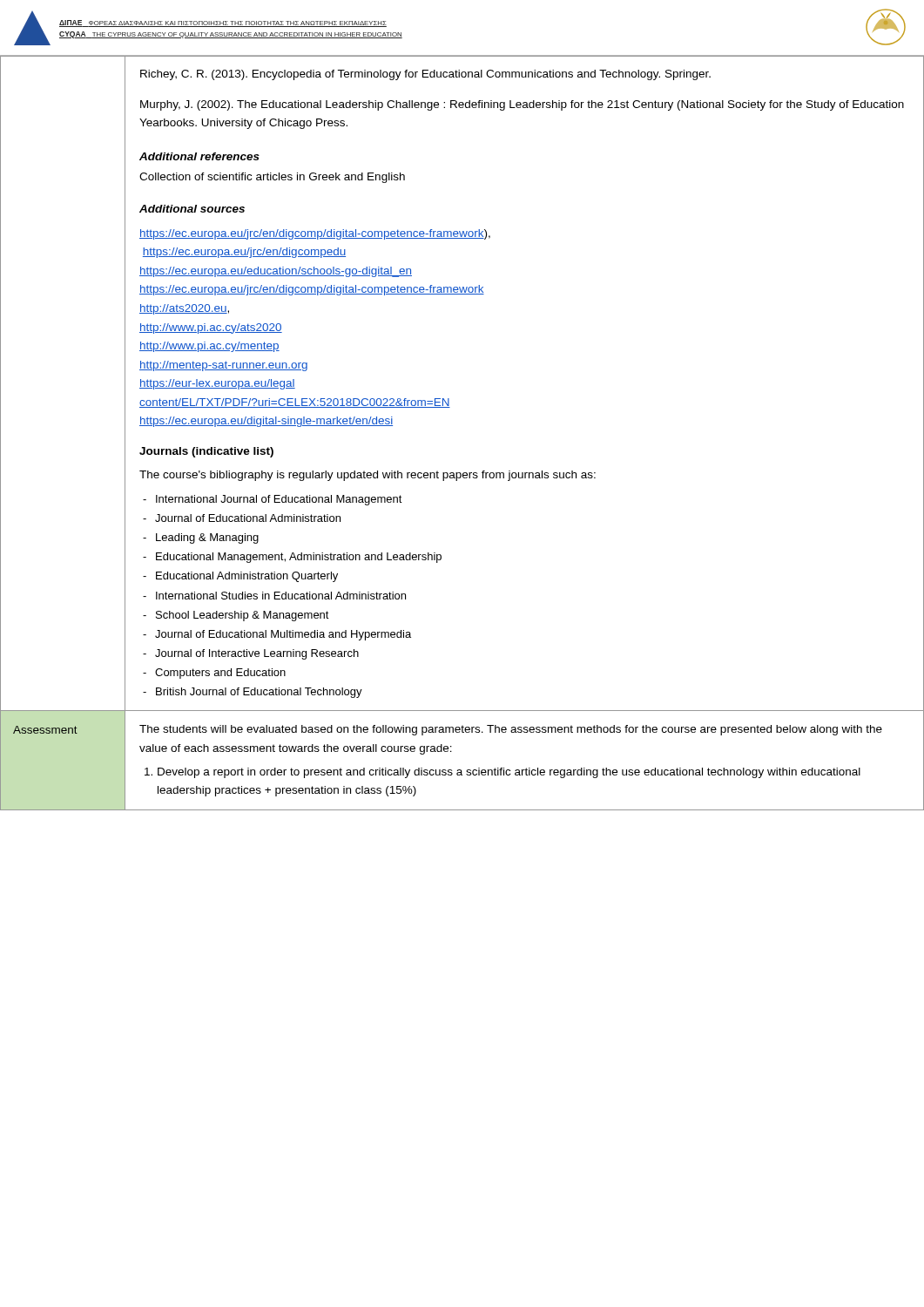Click where it says "Educational Management, Administration and Leadership"
This screenshot has width=924, height=1307.
tap(299, 557)
